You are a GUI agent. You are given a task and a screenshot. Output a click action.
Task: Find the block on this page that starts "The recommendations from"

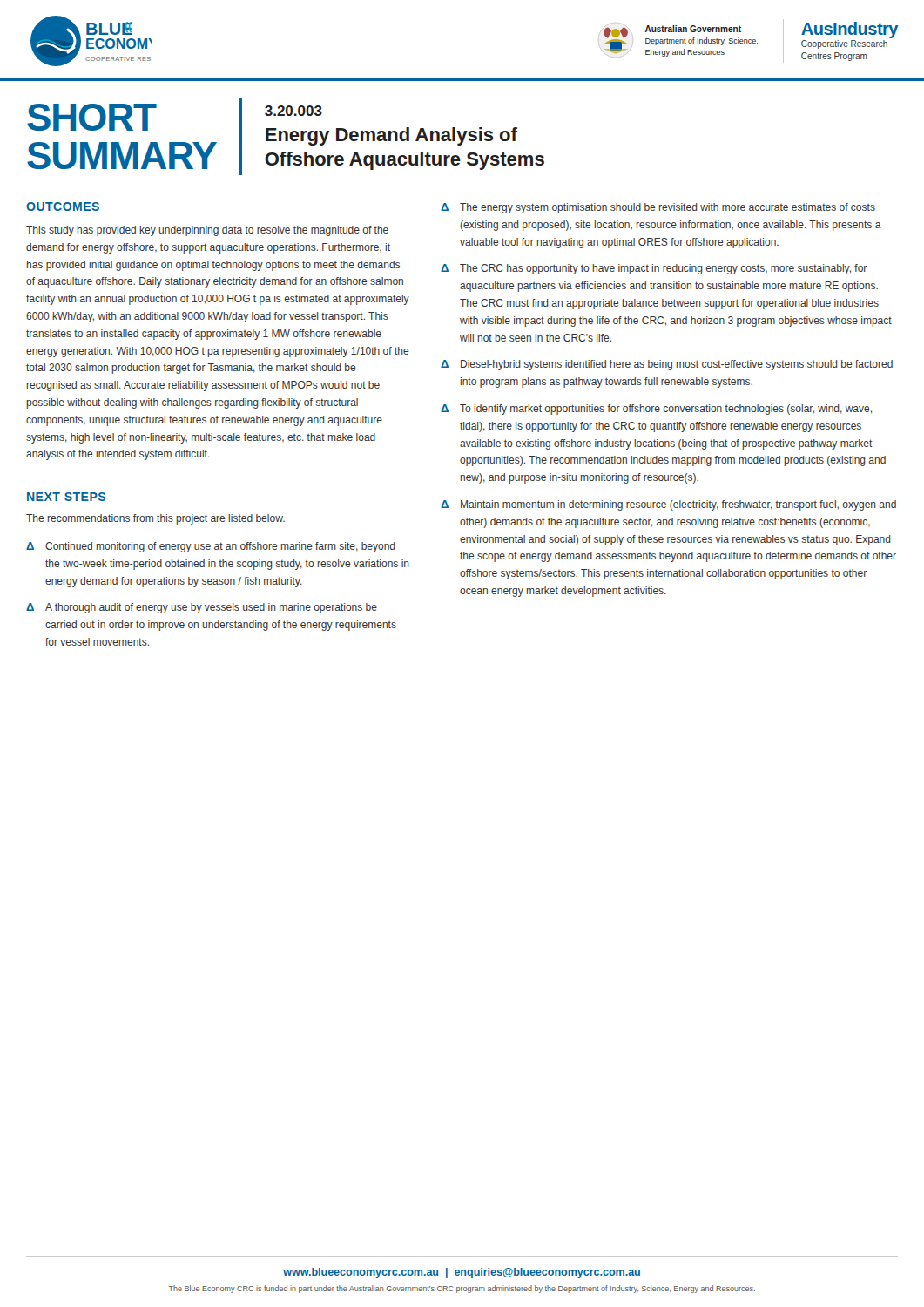tap(156, 519)
